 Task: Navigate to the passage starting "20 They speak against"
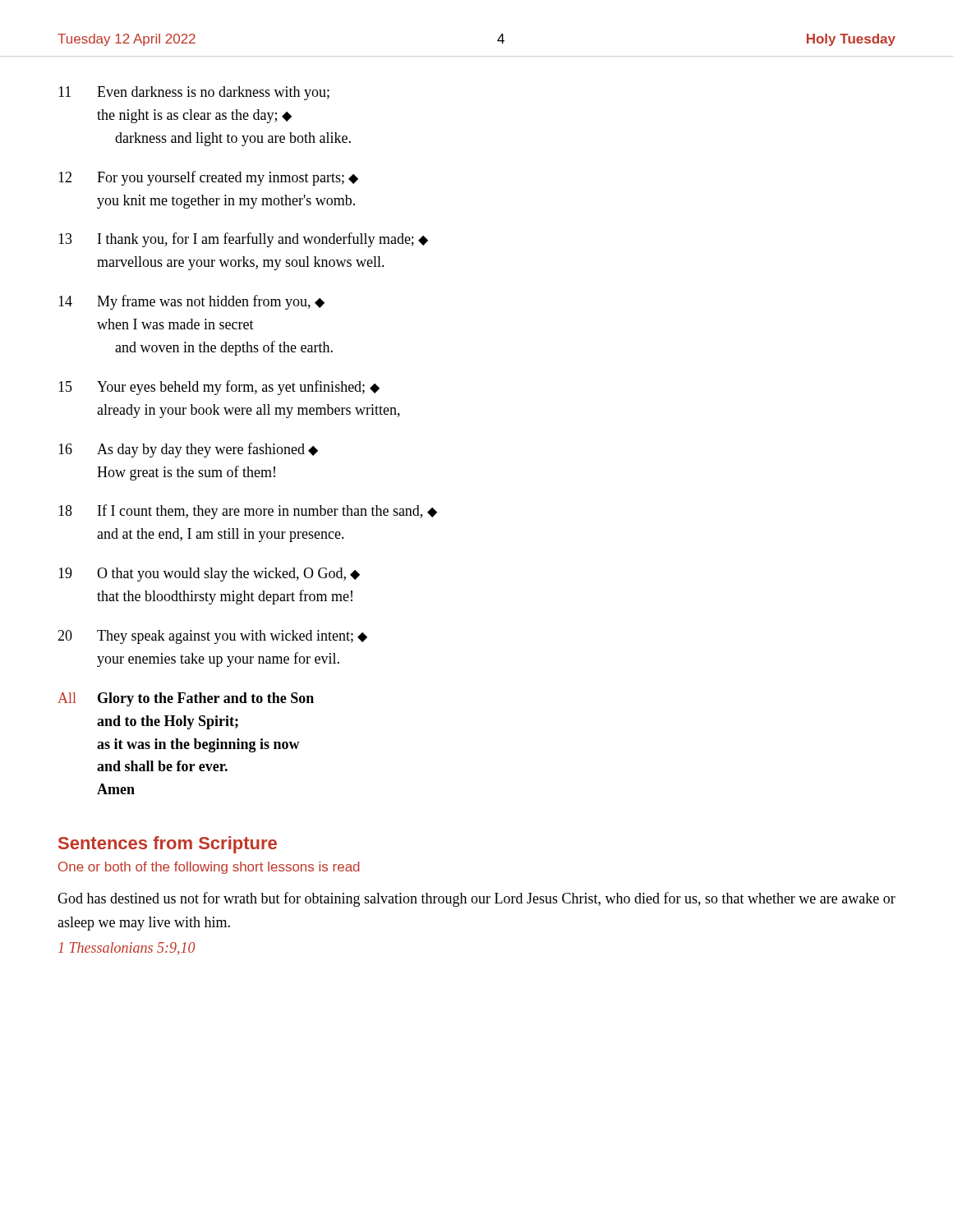click(212, 637)
